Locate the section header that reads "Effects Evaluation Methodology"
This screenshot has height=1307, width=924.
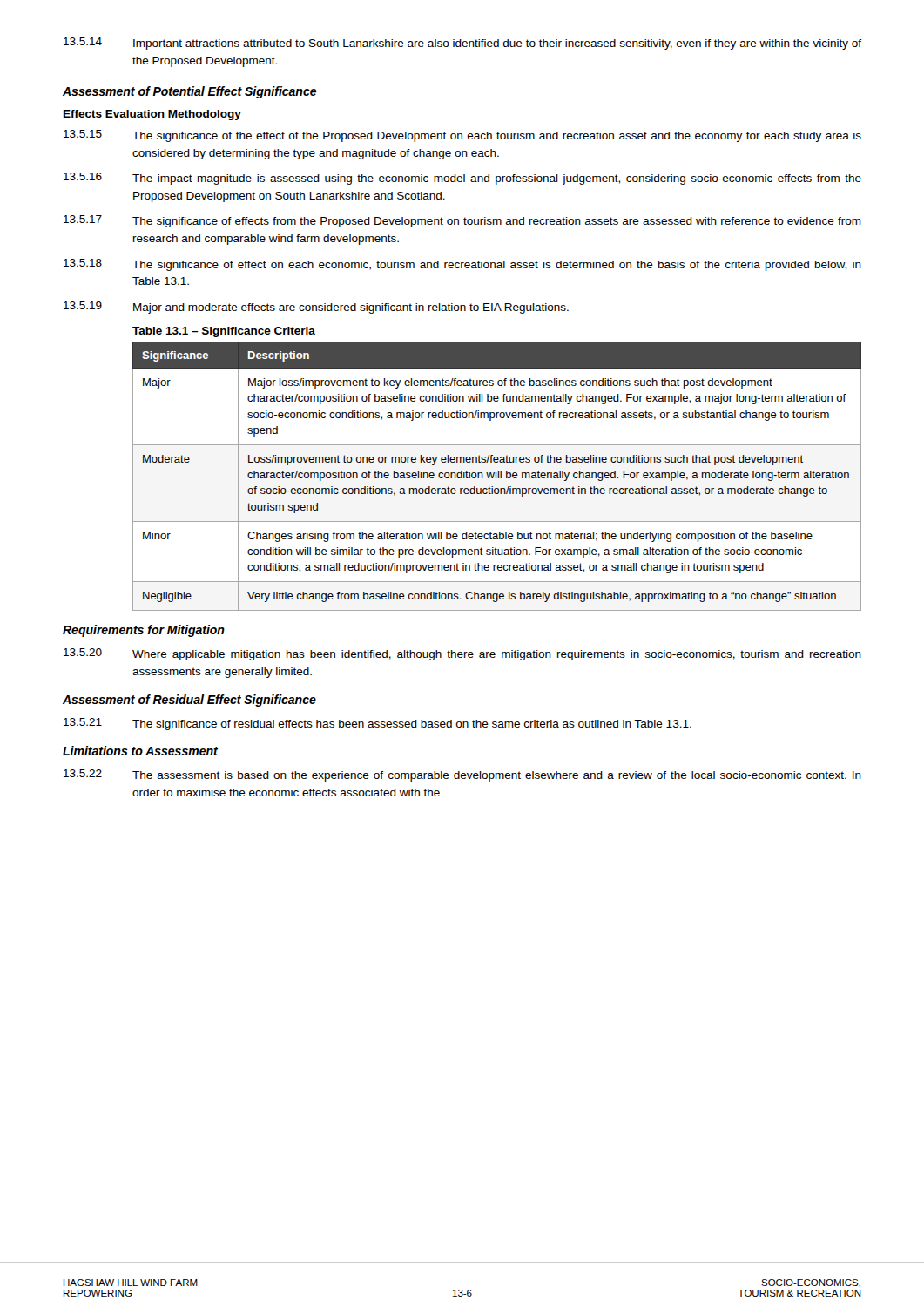coord(152,114)
